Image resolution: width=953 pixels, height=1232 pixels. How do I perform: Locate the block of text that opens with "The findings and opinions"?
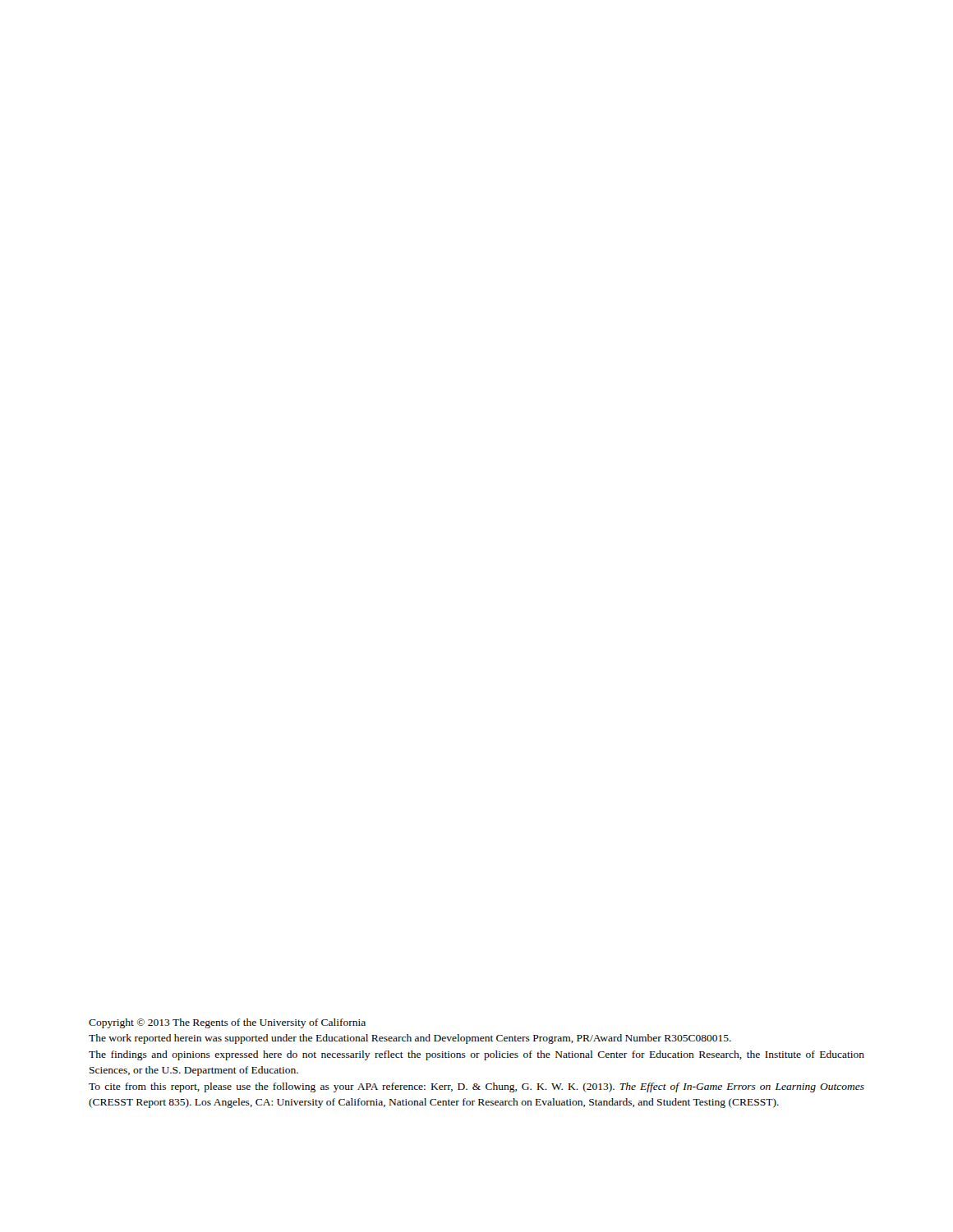(476, 1062)
